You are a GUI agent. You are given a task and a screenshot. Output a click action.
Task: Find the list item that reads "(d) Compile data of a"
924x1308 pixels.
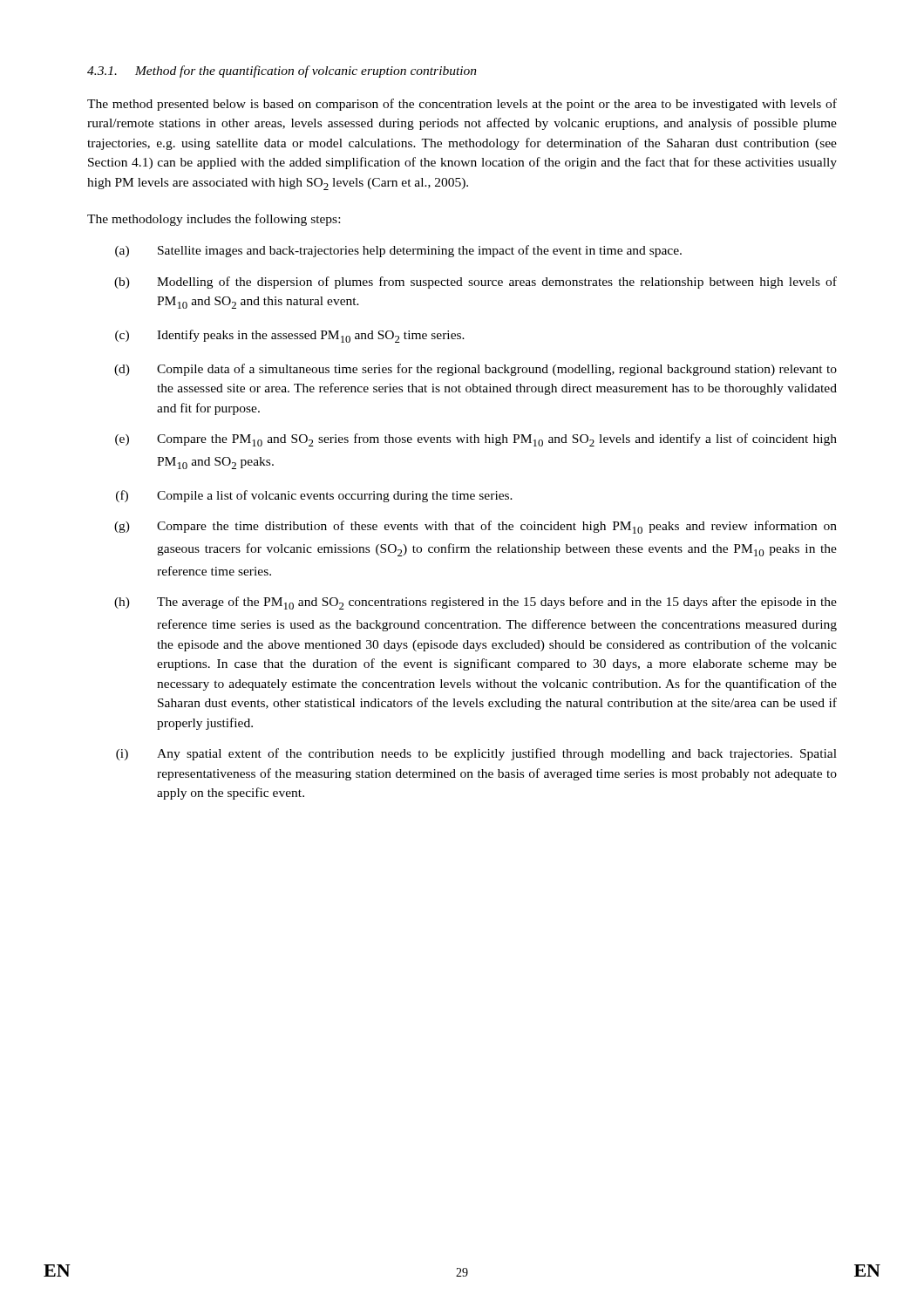point(462,388)
